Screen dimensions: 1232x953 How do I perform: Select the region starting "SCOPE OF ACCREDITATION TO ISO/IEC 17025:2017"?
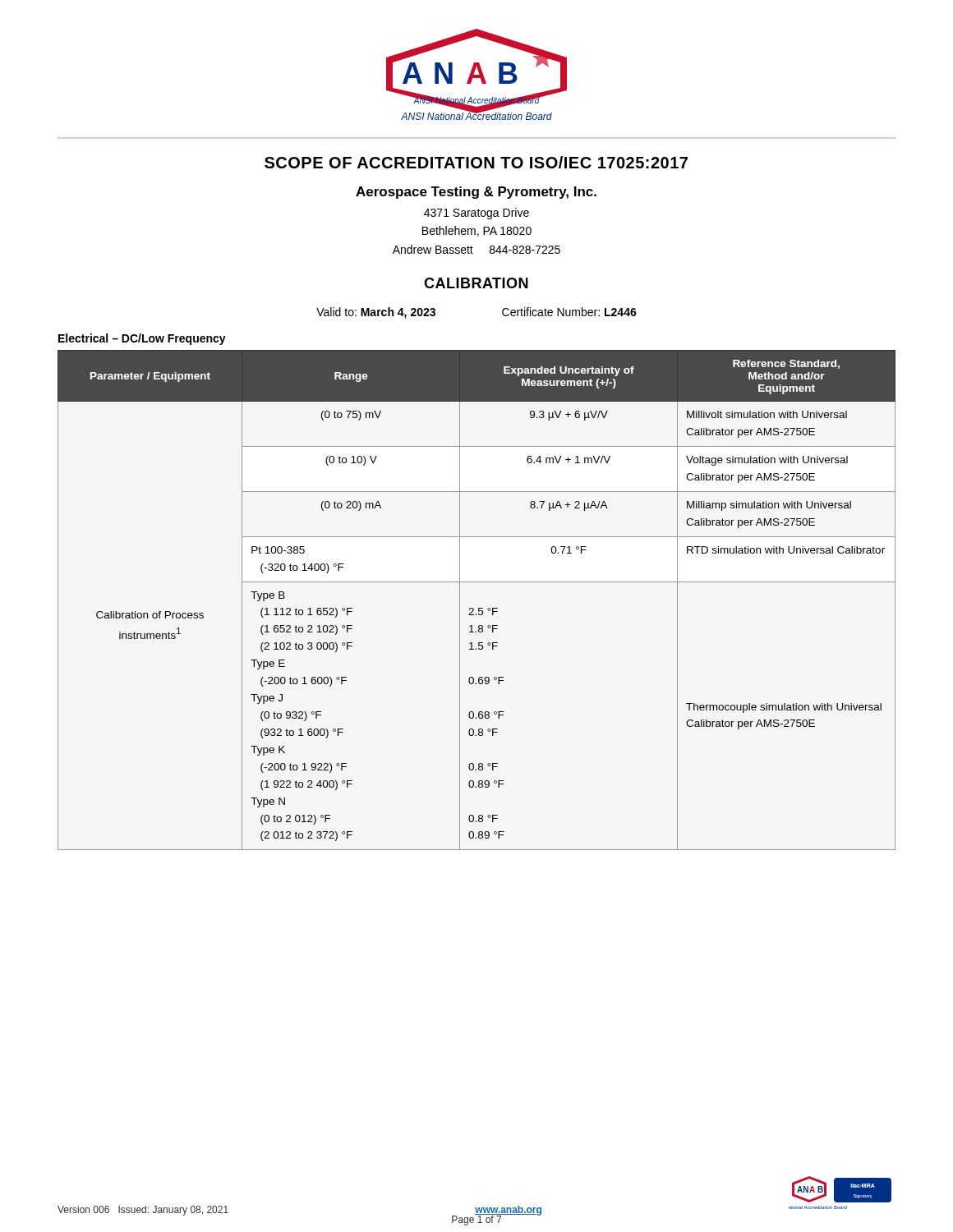pos(476,163)
